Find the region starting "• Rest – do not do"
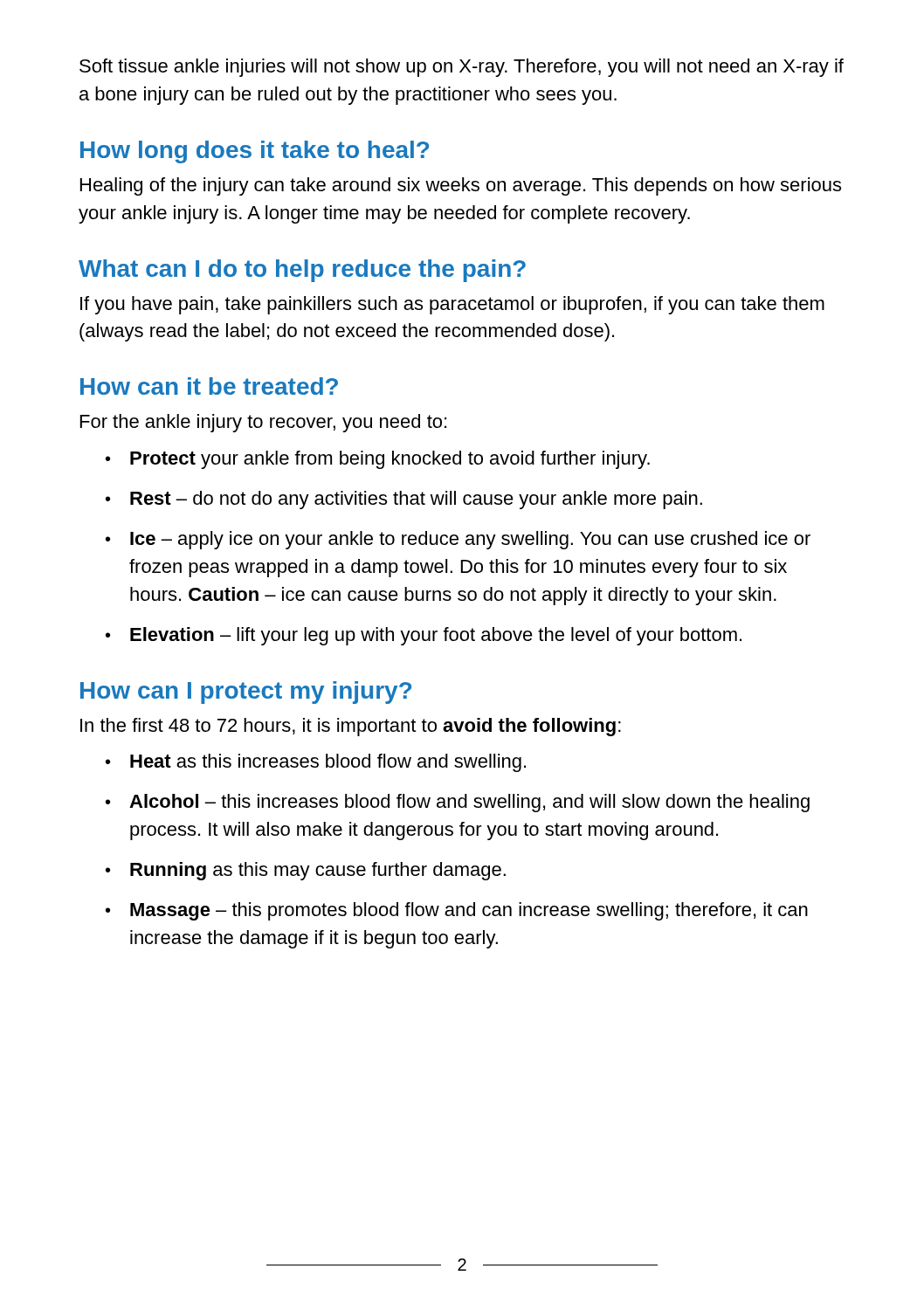The image size is (924, 1310). click(x=475, y=499)
